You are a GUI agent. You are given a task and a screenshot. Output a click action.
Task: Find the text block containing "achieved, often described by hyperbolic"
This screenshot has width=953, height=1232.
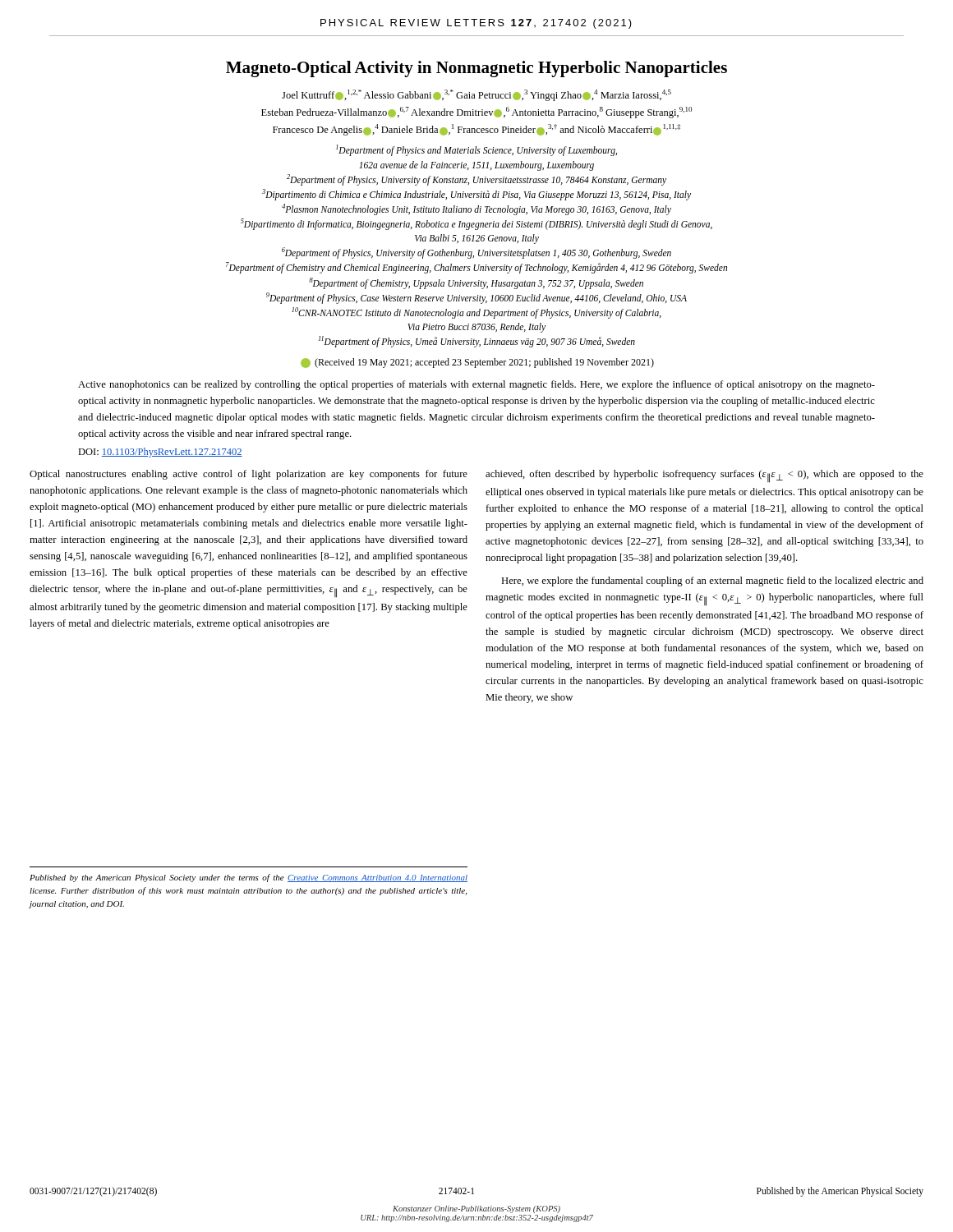(x=705, y=586)
